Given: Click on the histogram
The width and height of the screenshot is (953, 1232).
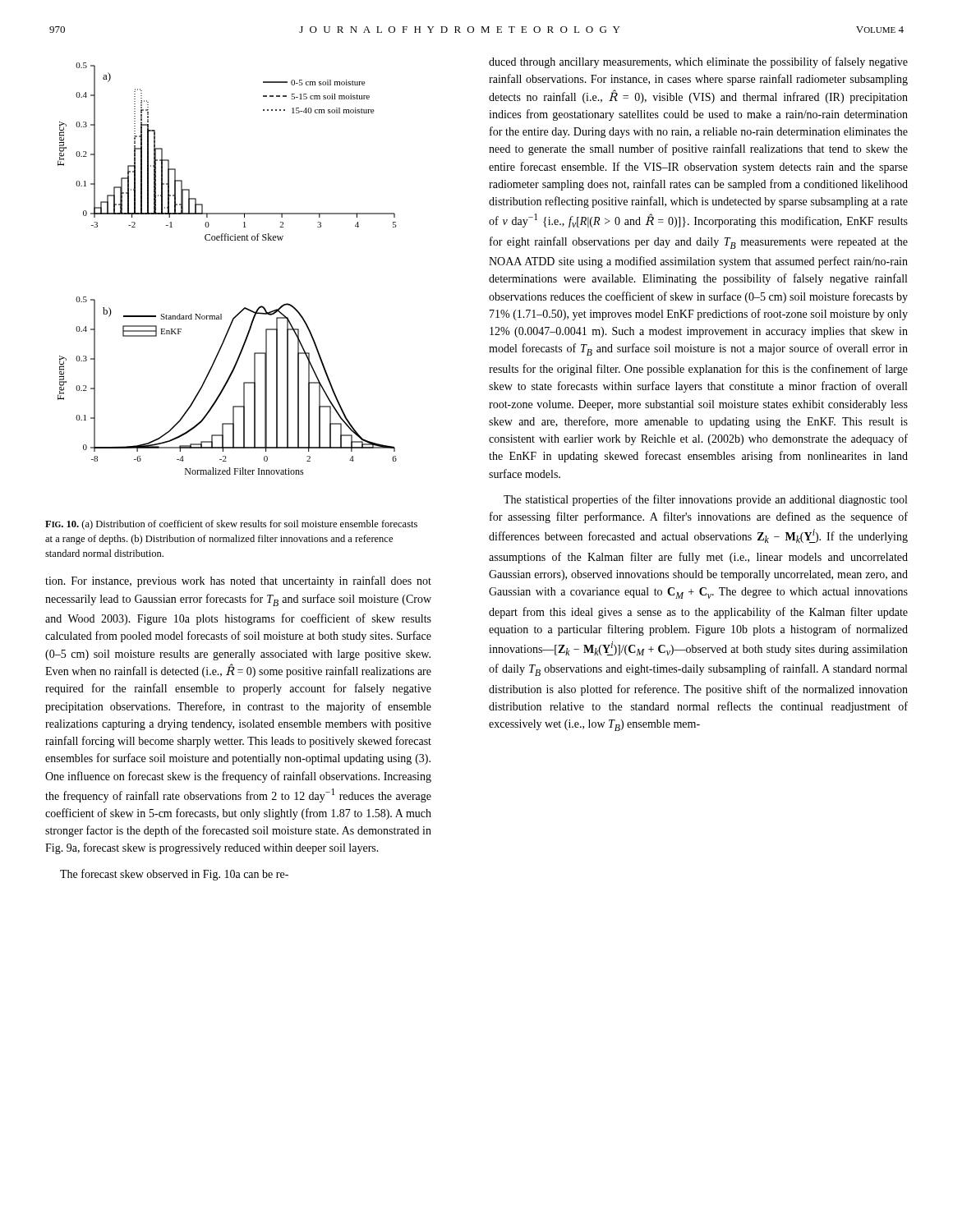Looking at the screenshot, I should [238, 283].
